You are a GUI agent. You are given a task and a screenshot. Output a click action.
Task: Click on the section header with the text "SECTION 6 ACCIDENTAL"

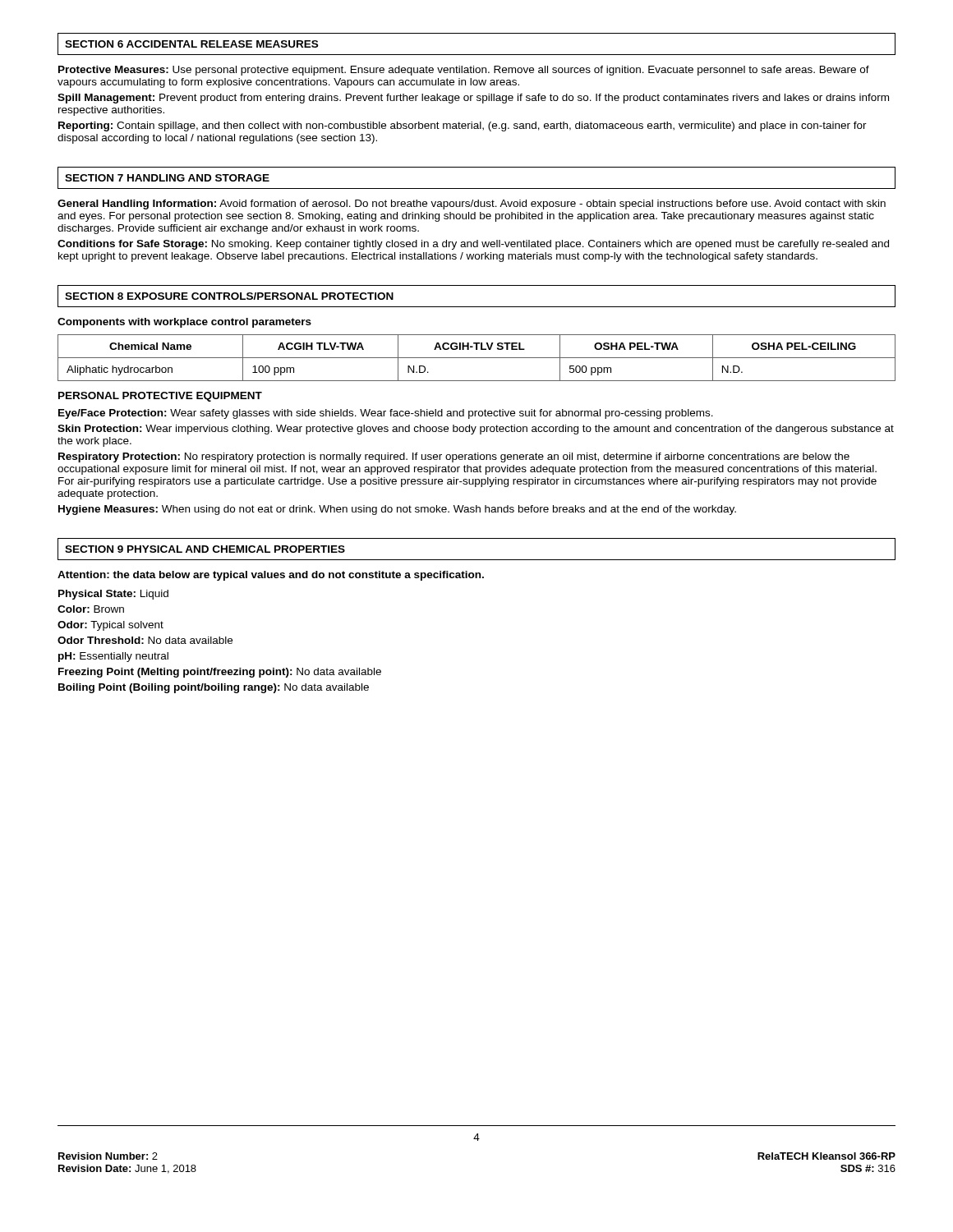click(192, 44)
